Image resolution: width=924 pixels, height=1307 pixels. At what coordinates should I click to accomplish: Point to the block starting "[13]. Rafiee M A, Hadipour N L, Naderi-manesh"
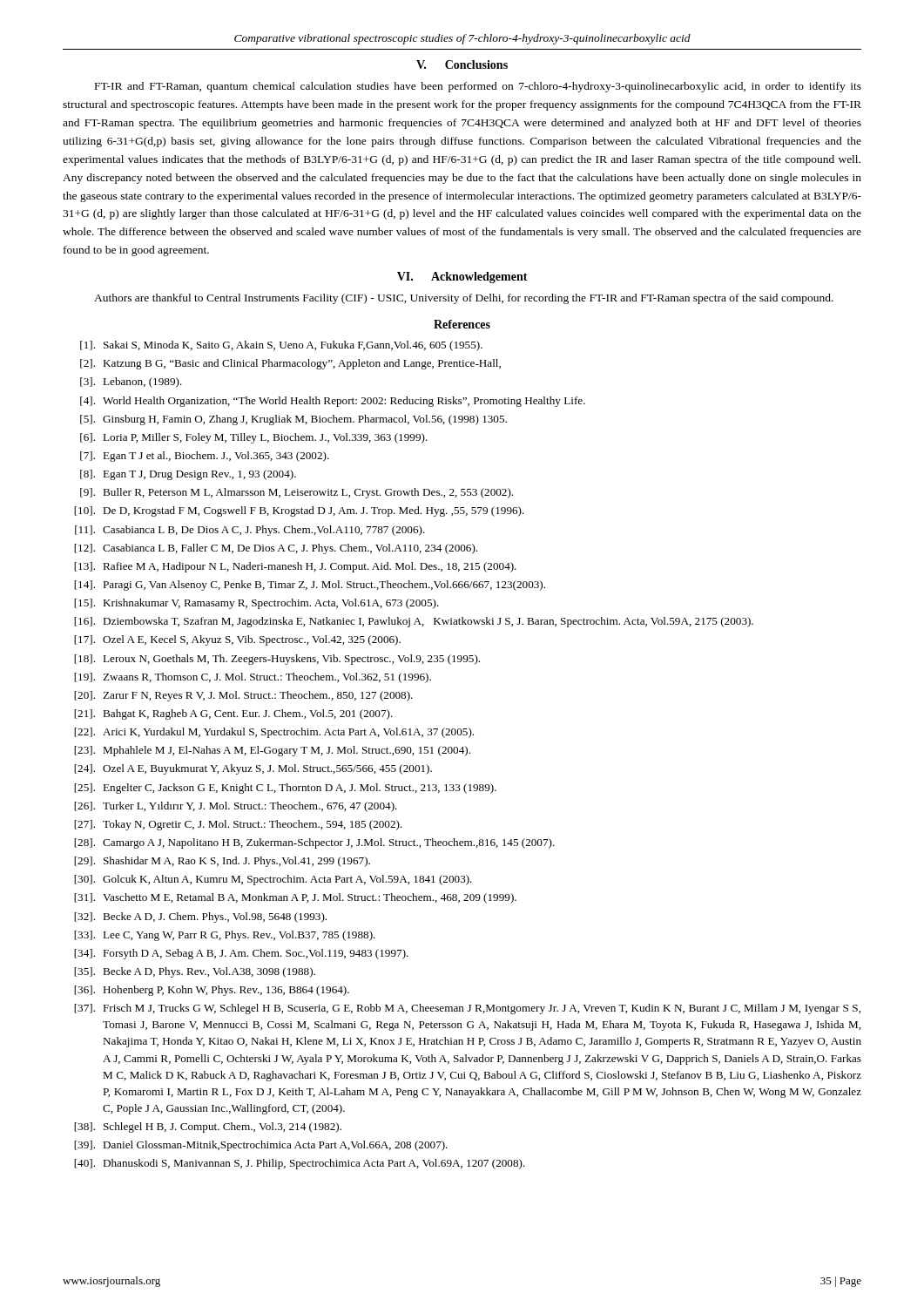[x=462, y=566]
